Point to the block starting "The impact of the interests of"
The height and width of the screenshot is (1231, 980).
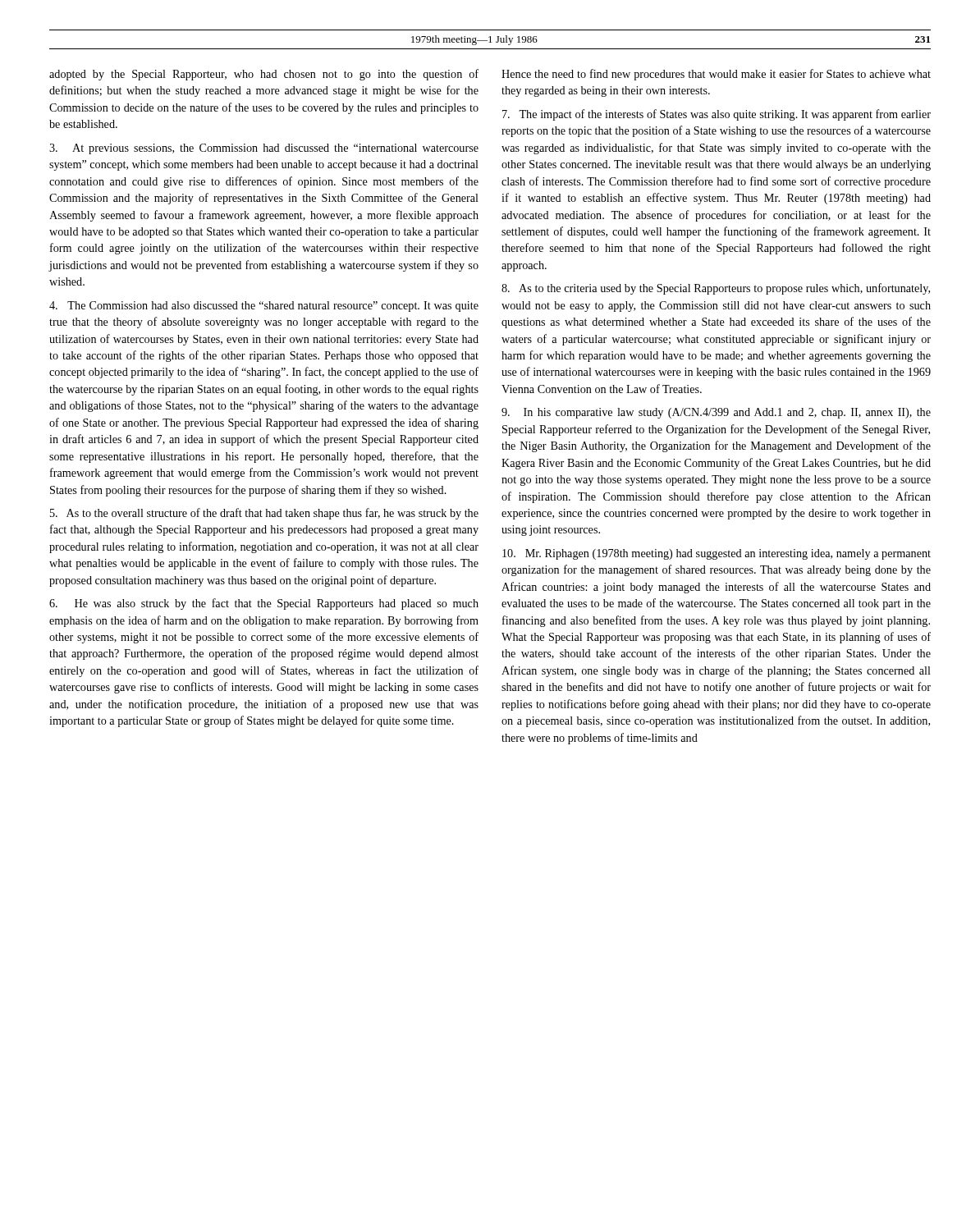(x=716, y=190)
